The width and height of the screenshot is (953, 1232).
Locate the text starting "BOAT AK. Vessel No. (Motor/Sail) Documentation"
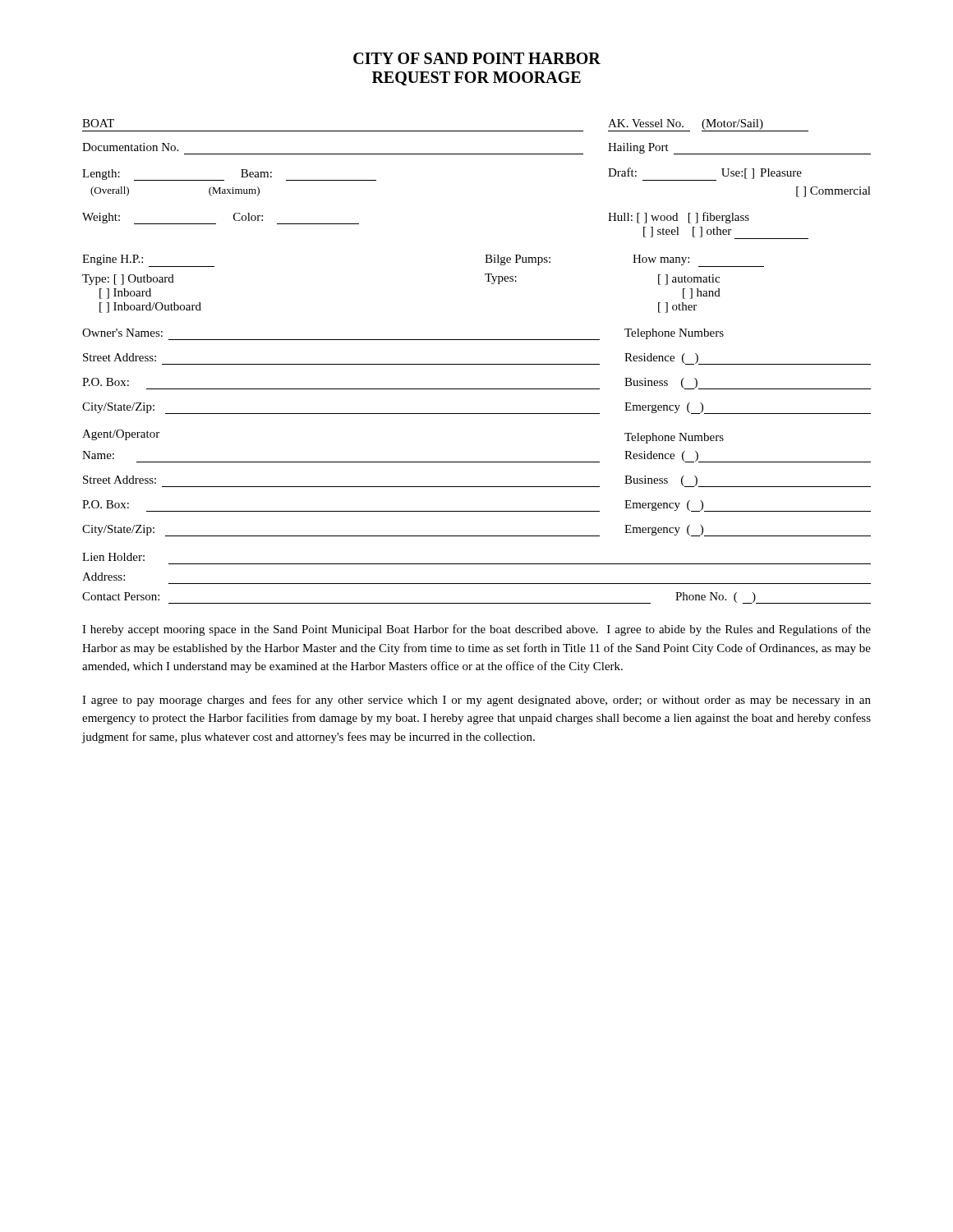476,357
